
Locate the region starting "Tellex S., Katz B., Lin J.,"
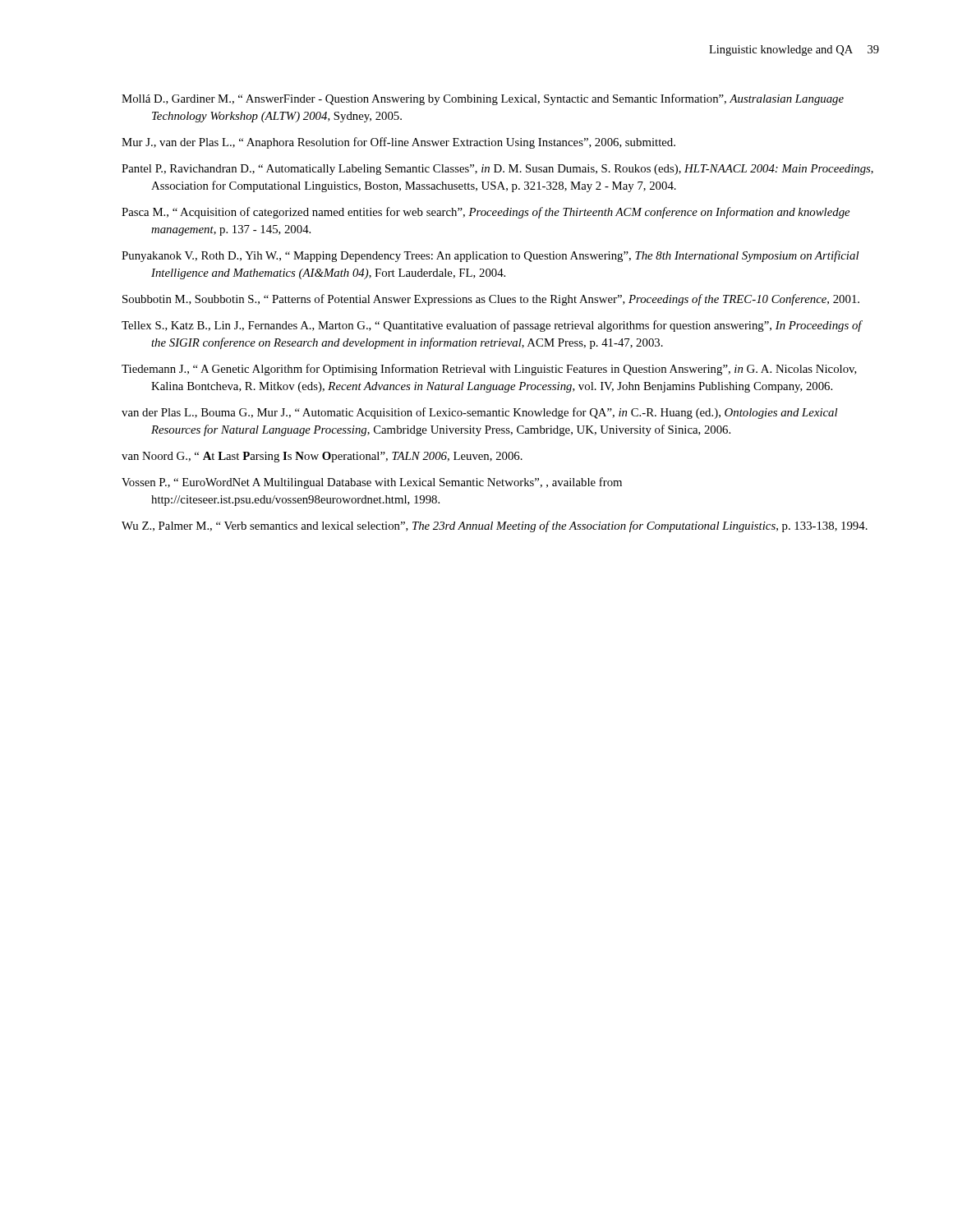[491, 334]
